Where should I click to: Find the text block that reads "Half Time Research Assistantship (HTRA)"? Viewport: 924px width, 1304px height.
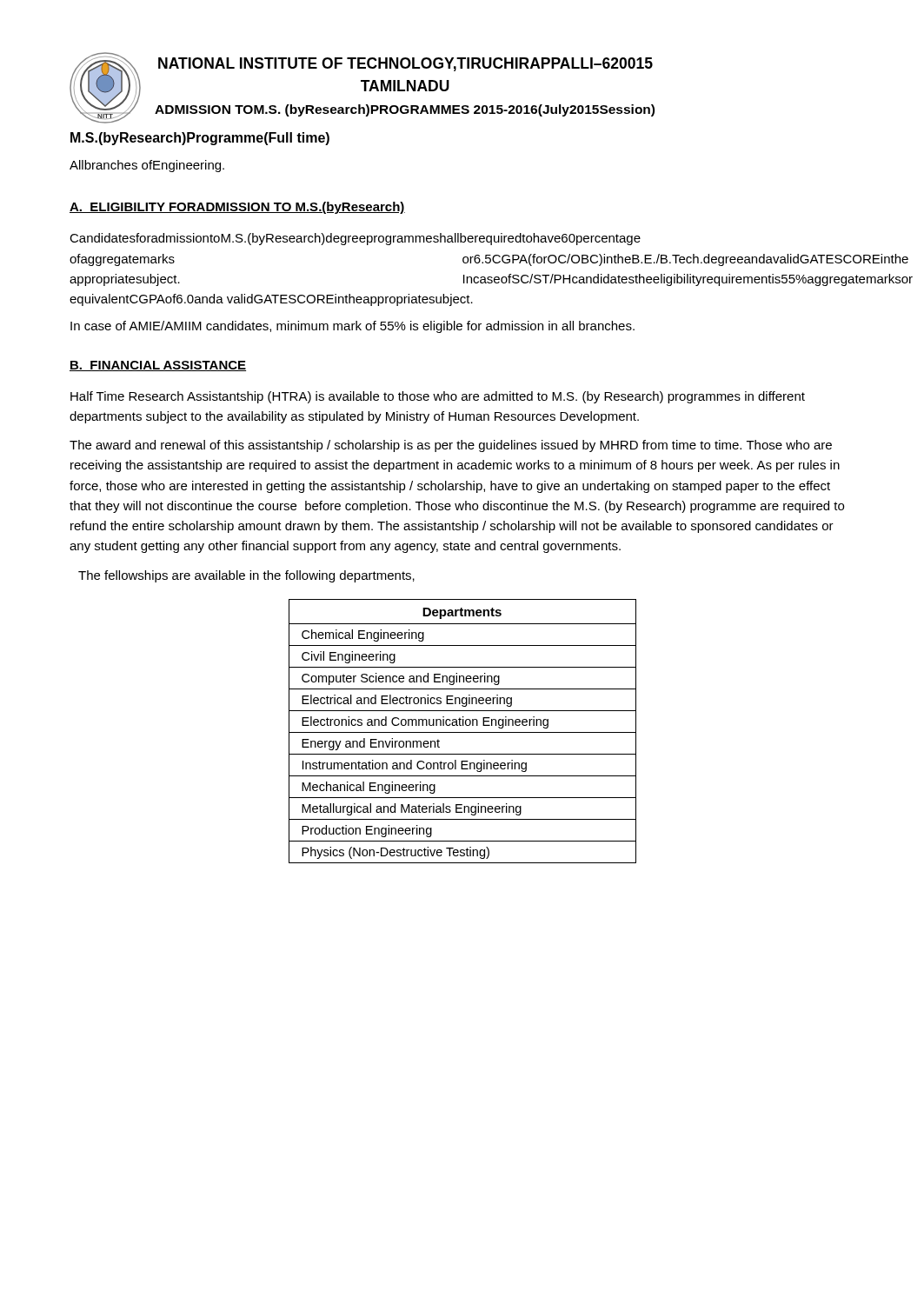437,406
